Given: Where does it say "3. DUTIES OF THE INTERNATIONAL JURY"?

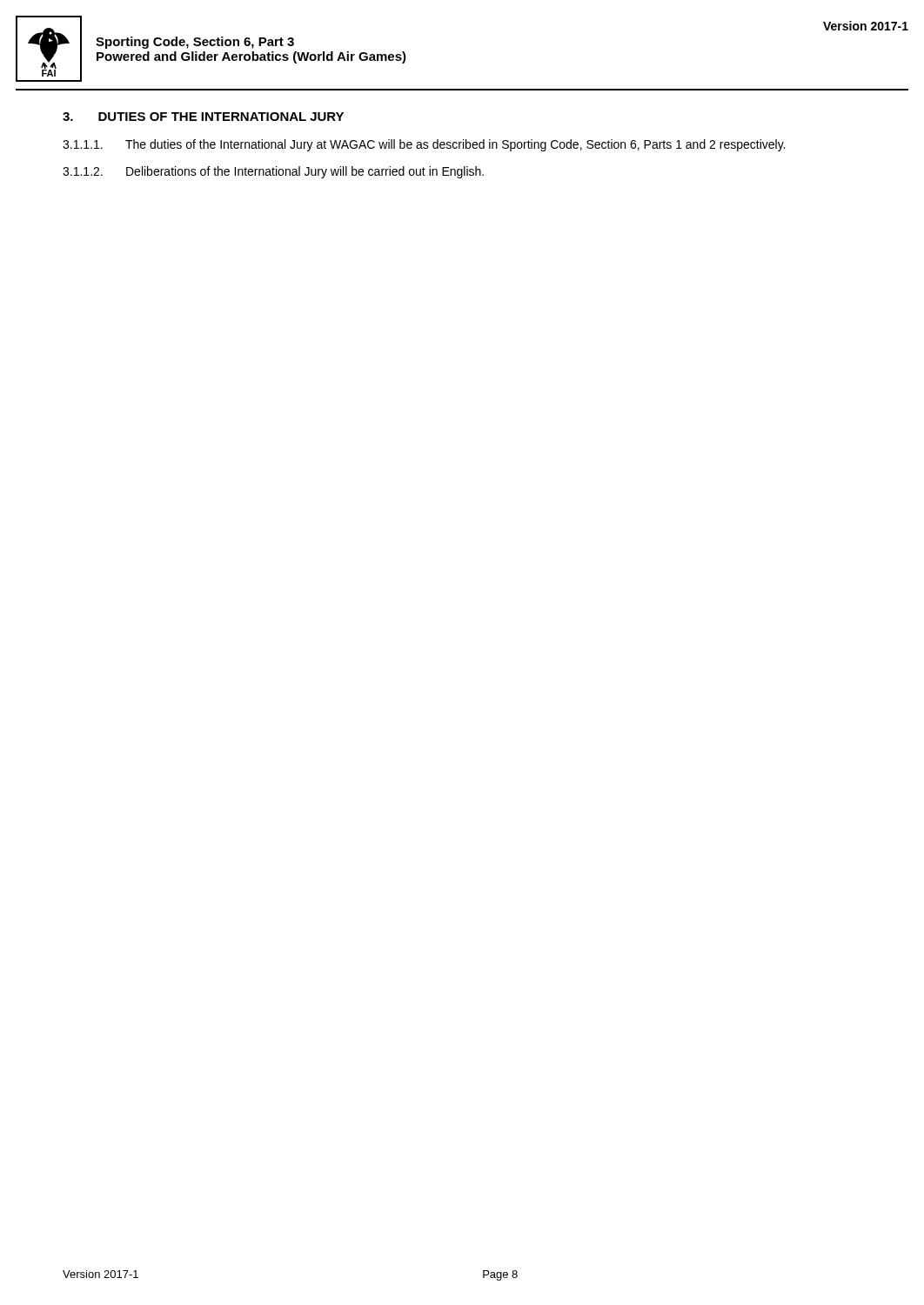Looking at the screenshot, I should [203, 116].
